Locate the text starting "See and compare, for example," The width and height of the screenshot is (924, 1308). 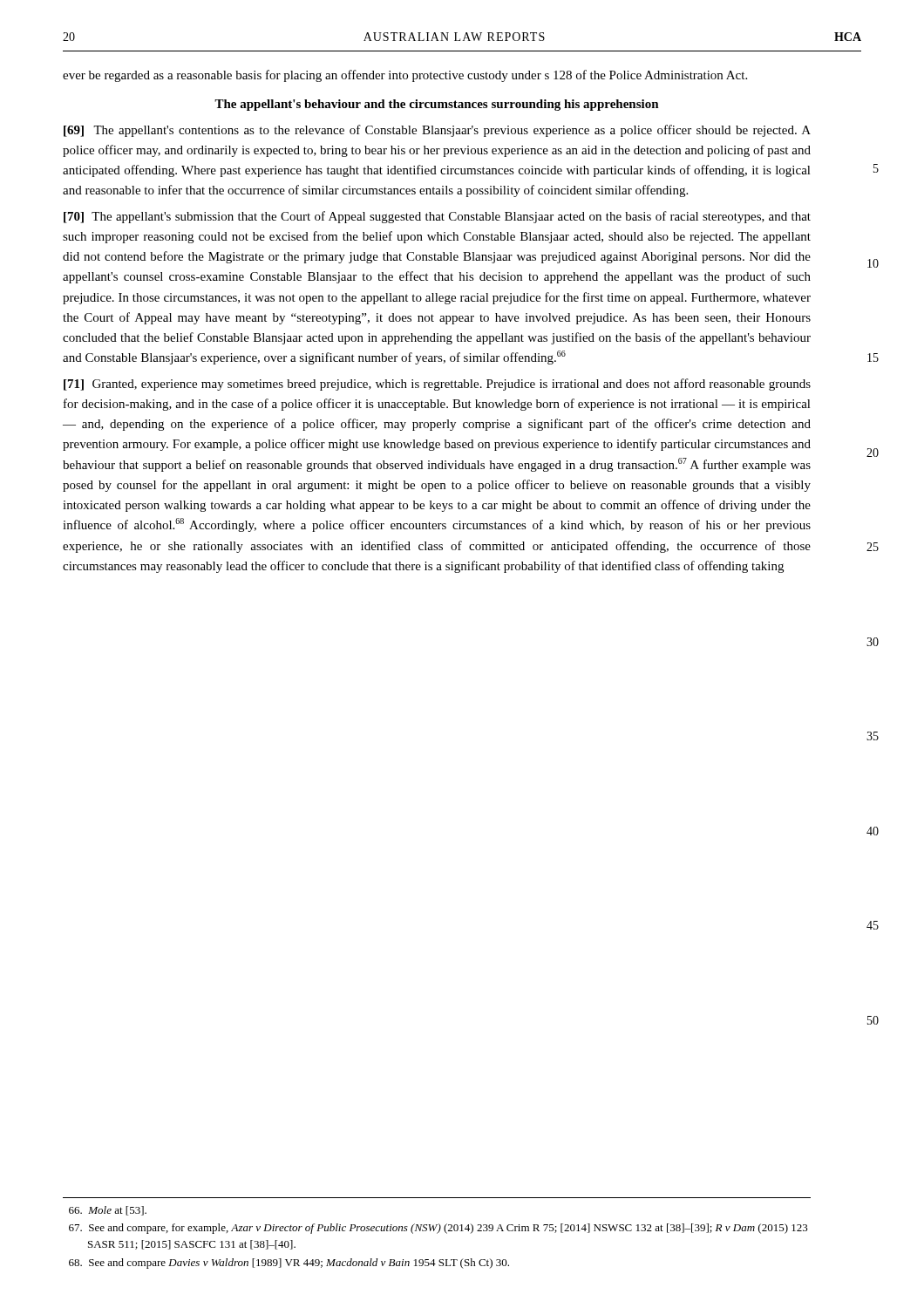(435, 1236)
